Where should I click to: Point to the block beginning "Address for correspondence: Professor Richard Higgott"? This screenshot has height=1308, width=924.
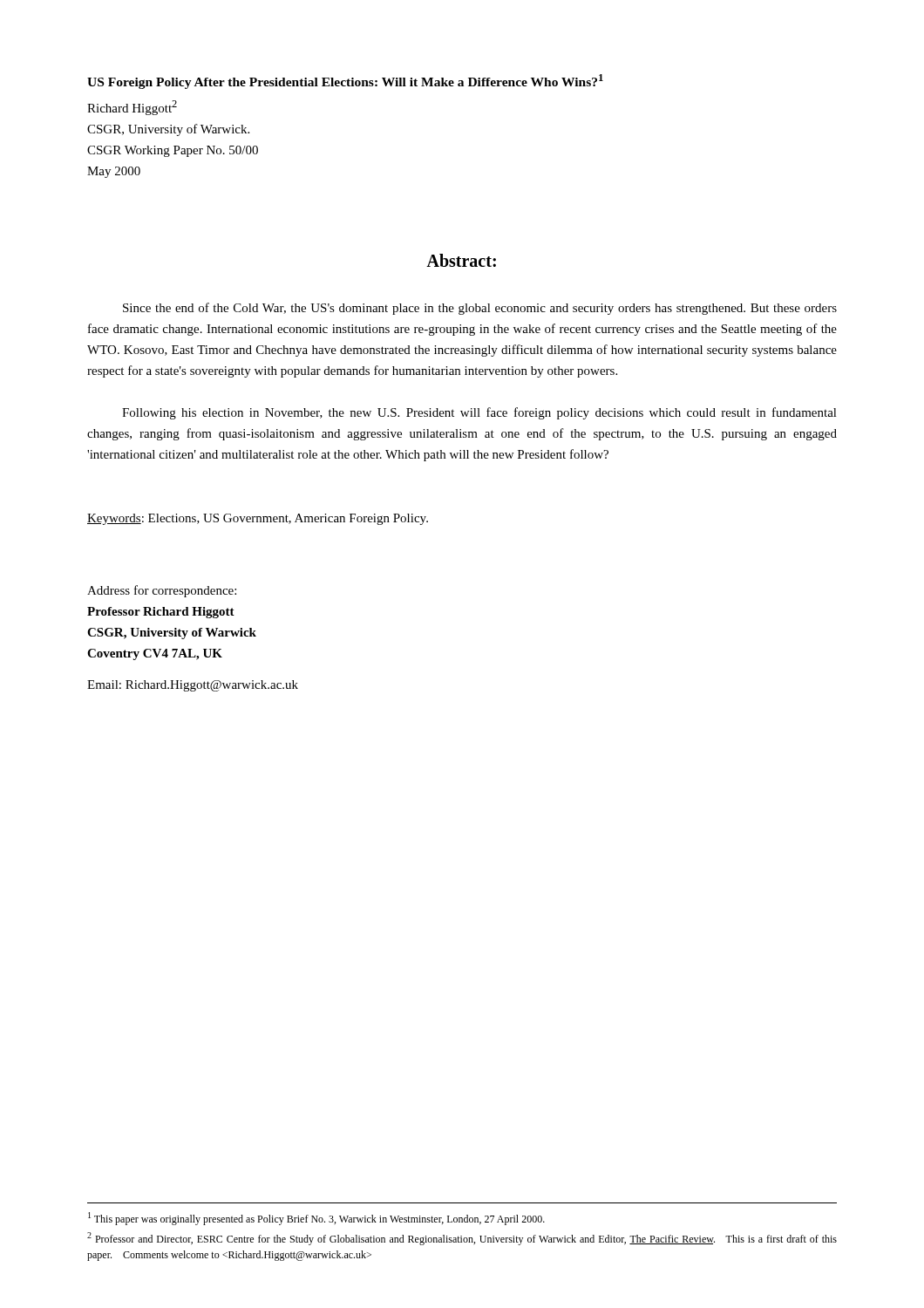pyautogui.click(x=172, y=622)
